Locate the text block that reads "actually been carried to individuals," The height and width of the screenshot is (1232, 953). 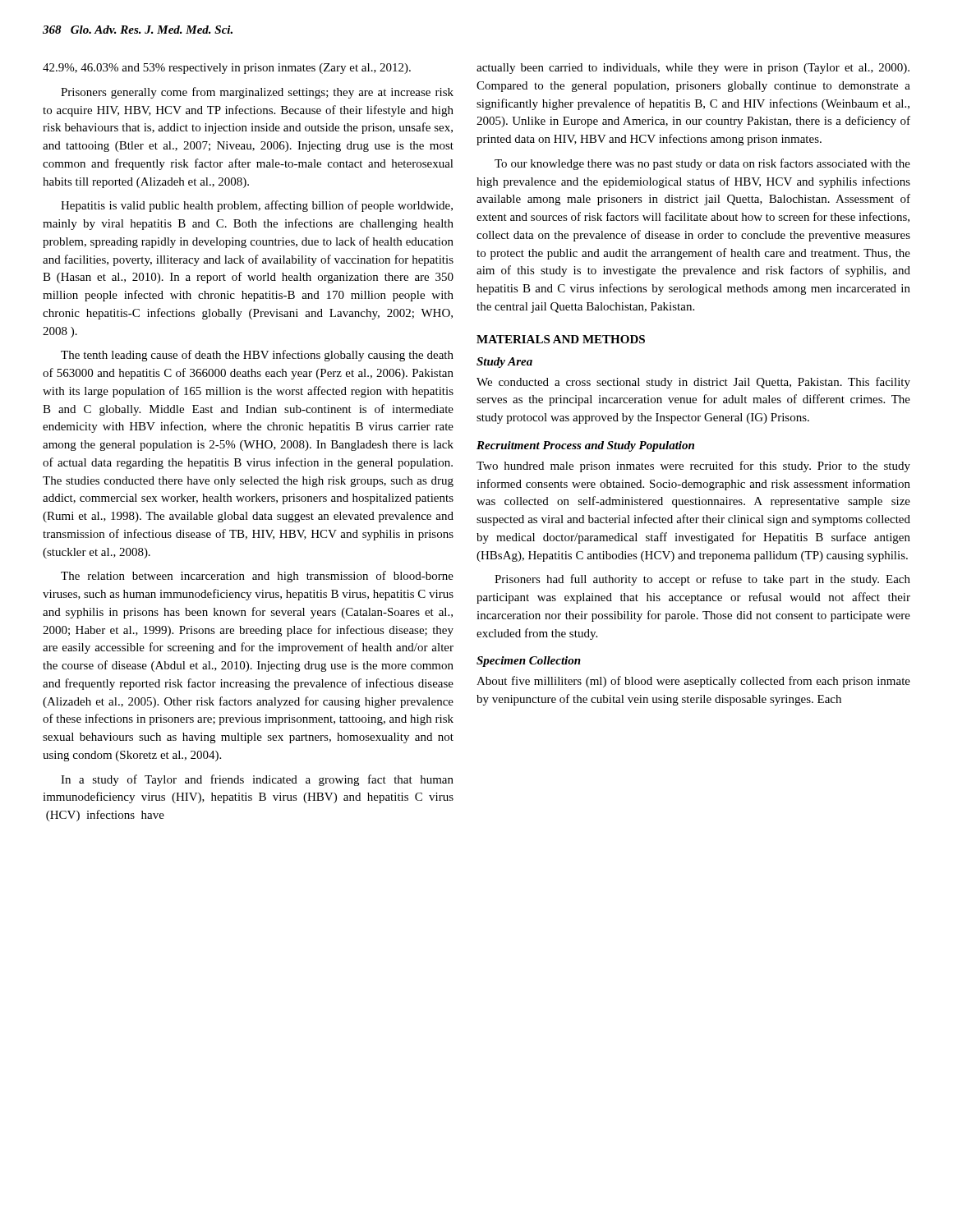point(693,104)
